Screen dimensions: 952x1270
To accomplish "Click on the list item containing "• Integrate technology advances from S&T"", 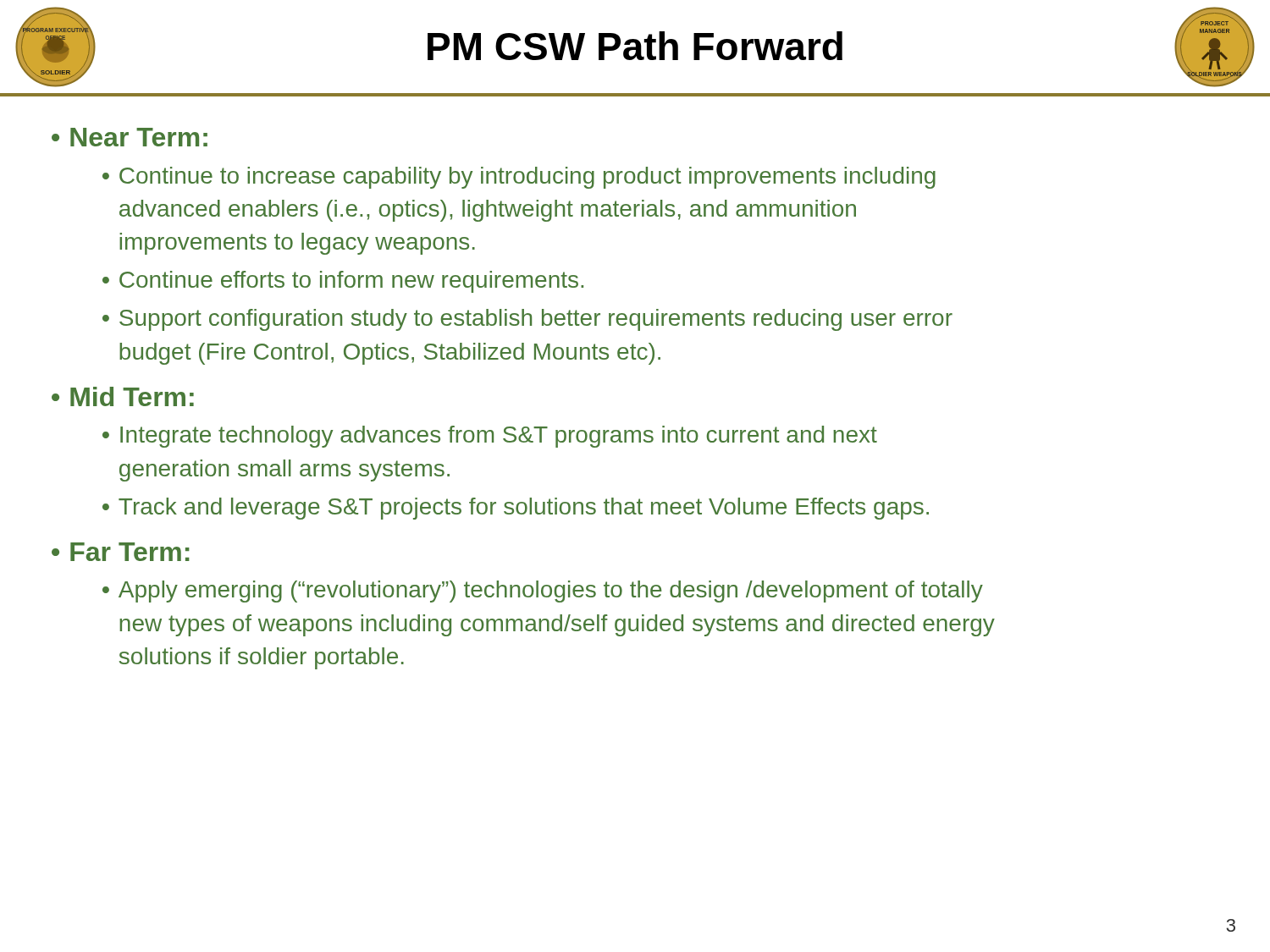I will [489, 451].
